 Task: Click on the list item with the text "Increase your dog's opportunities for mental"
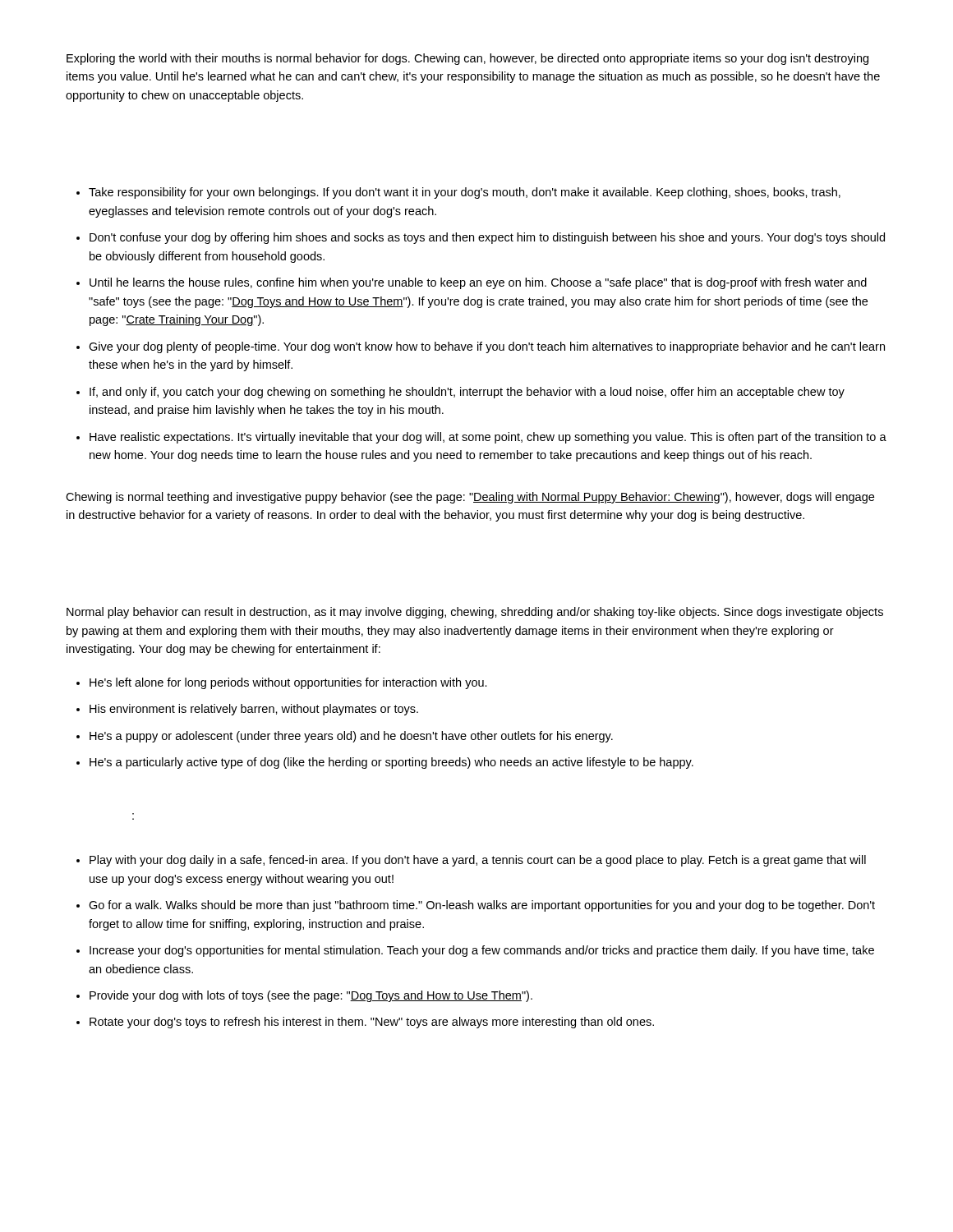click(x=482, y=960)
